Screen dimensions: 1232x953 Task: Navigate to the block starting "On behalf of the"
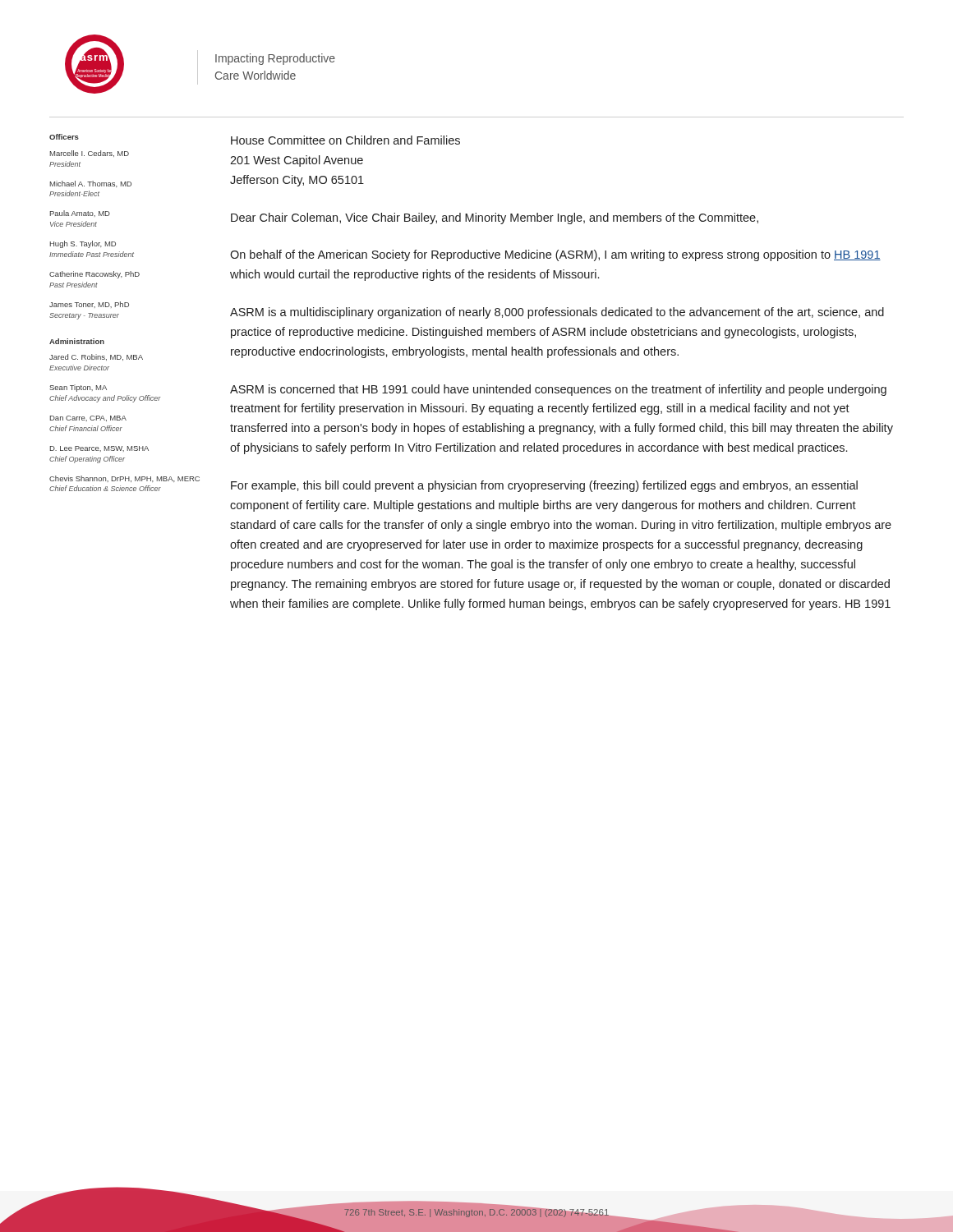coord(555,264)
